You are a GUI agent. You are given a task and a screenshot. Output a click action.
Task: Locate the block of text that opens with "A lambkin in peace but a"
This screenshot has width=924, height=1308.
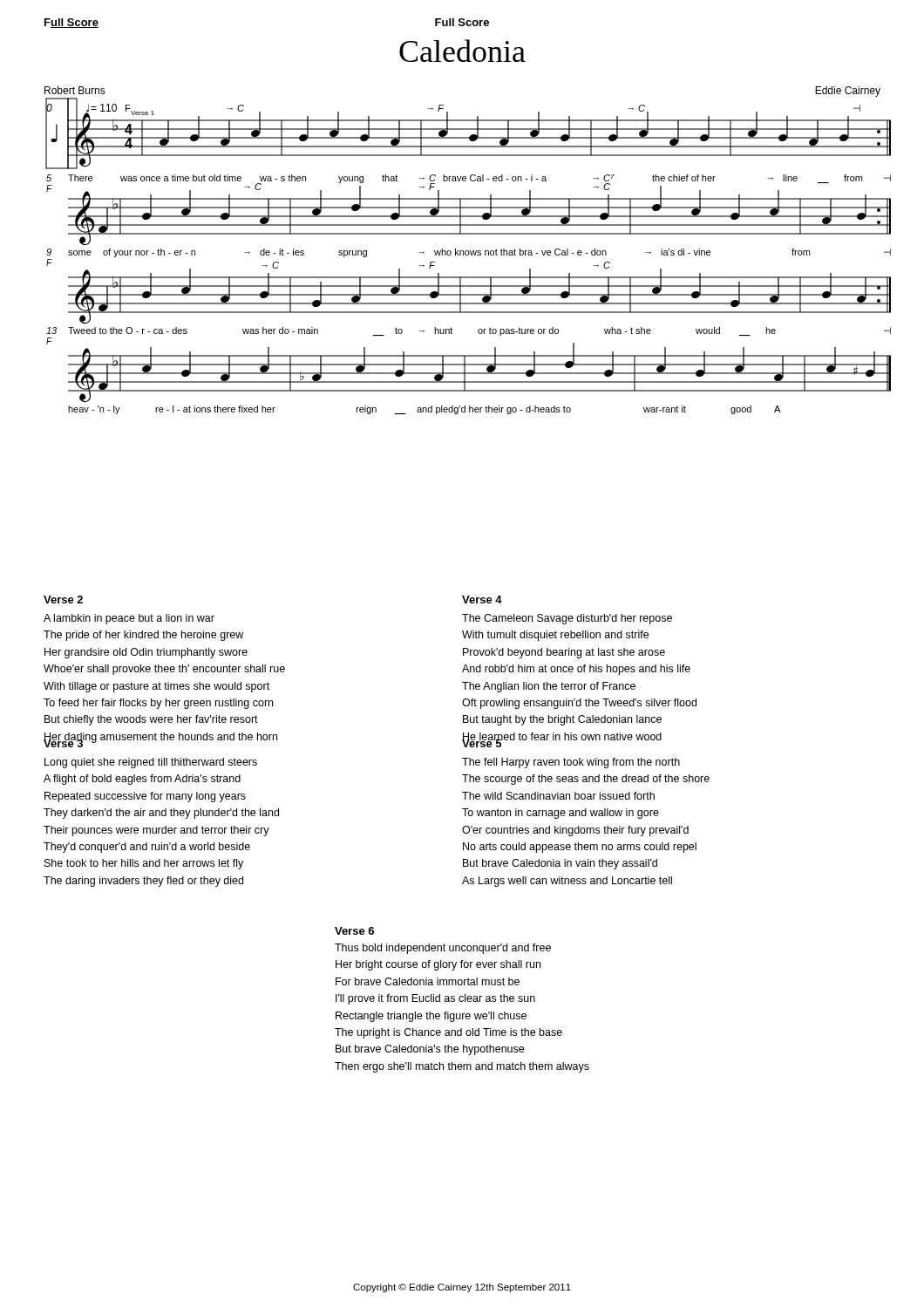[x=164, y=677]
